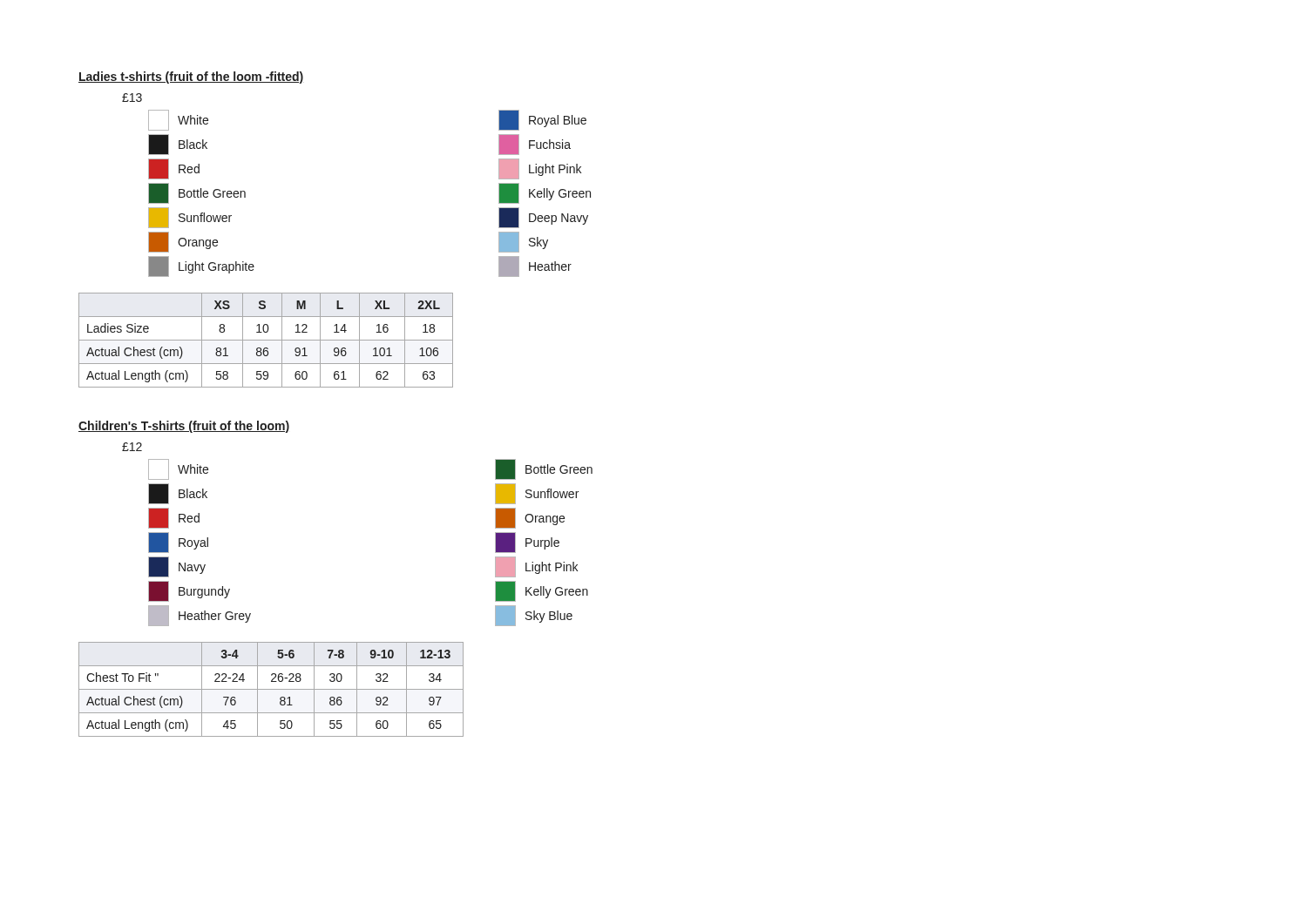The height and width of the screenshot is (924, 1307).
Task: Click on the table containing "Ladies Size"
Action: click(654, 340)
